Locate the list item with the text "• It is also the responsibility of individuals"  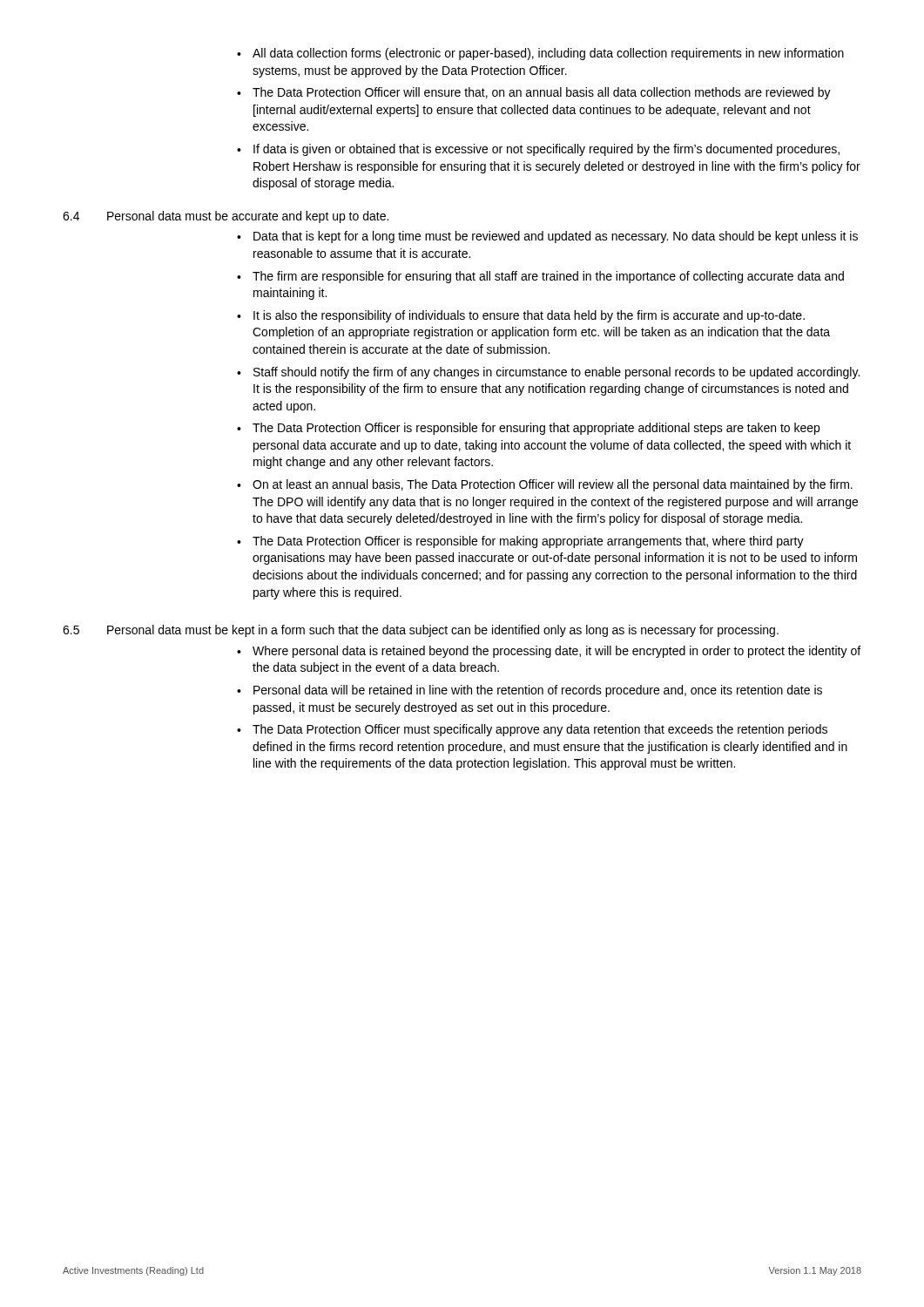pyautogui.click(x=549, y=333)
